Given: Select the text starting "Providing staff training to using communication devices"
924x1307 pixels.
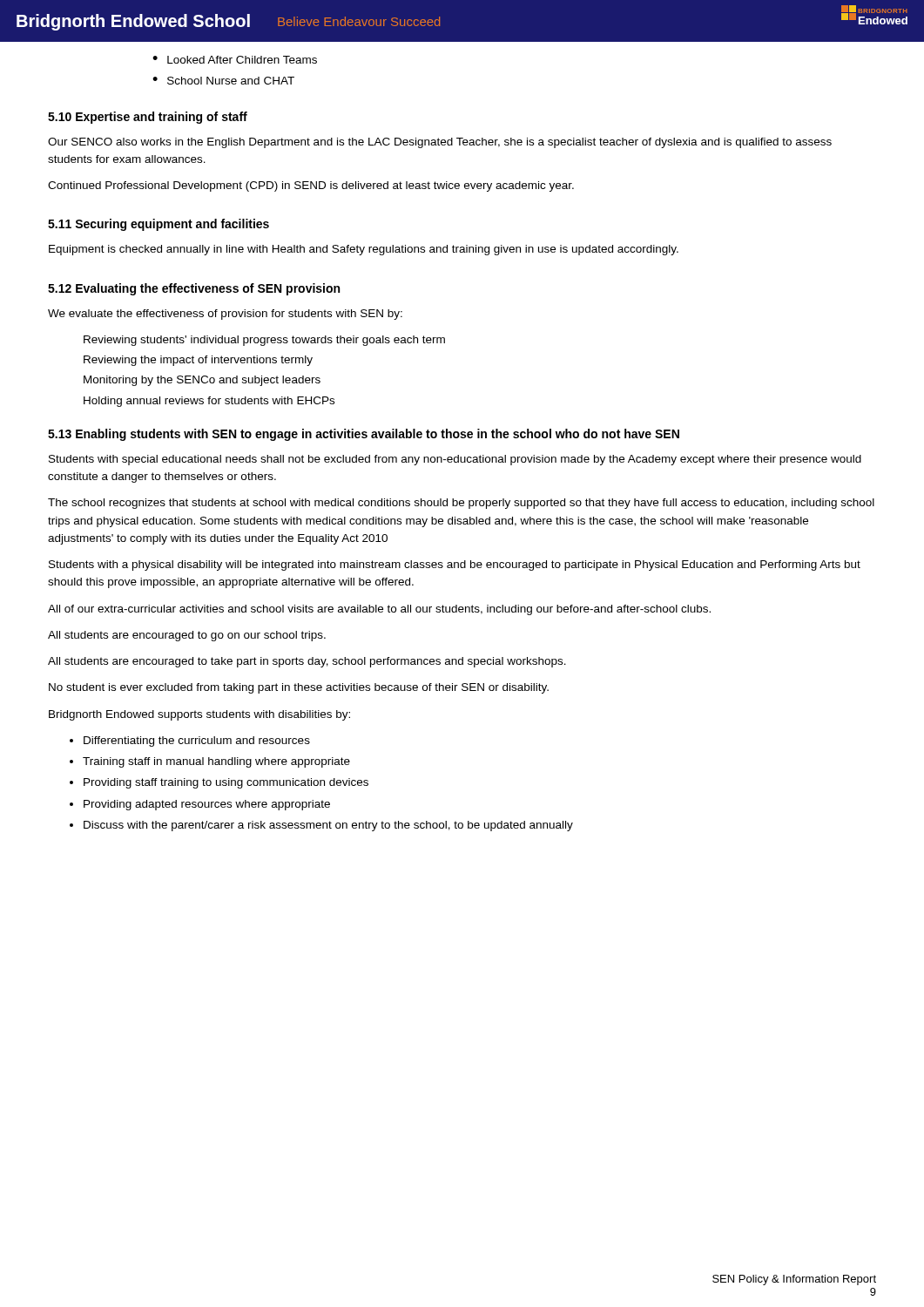Looking at the screenshot, I should (x=226, y=782).
